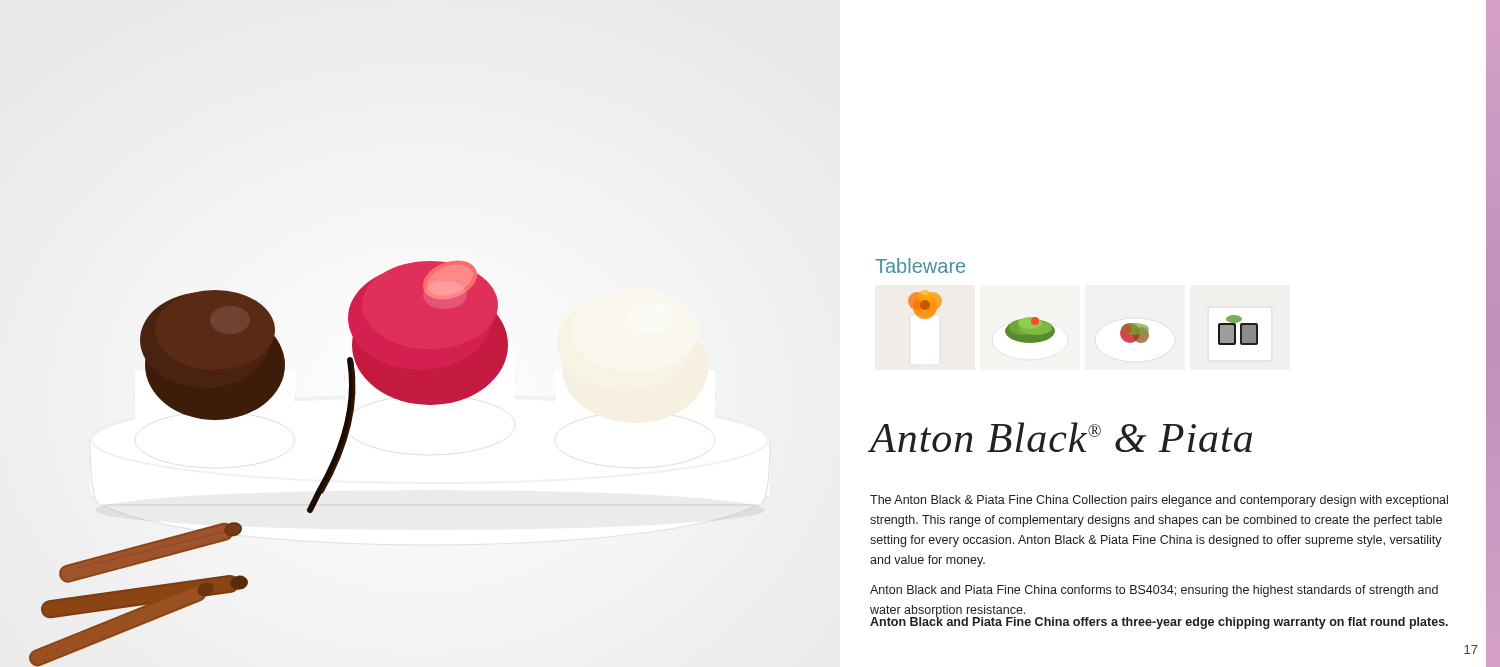This screenshot has width=1500, height=667.
Task: Click on the element starting "The Anton Black & Piata Fine"
Action: [x=1165, y=555]
